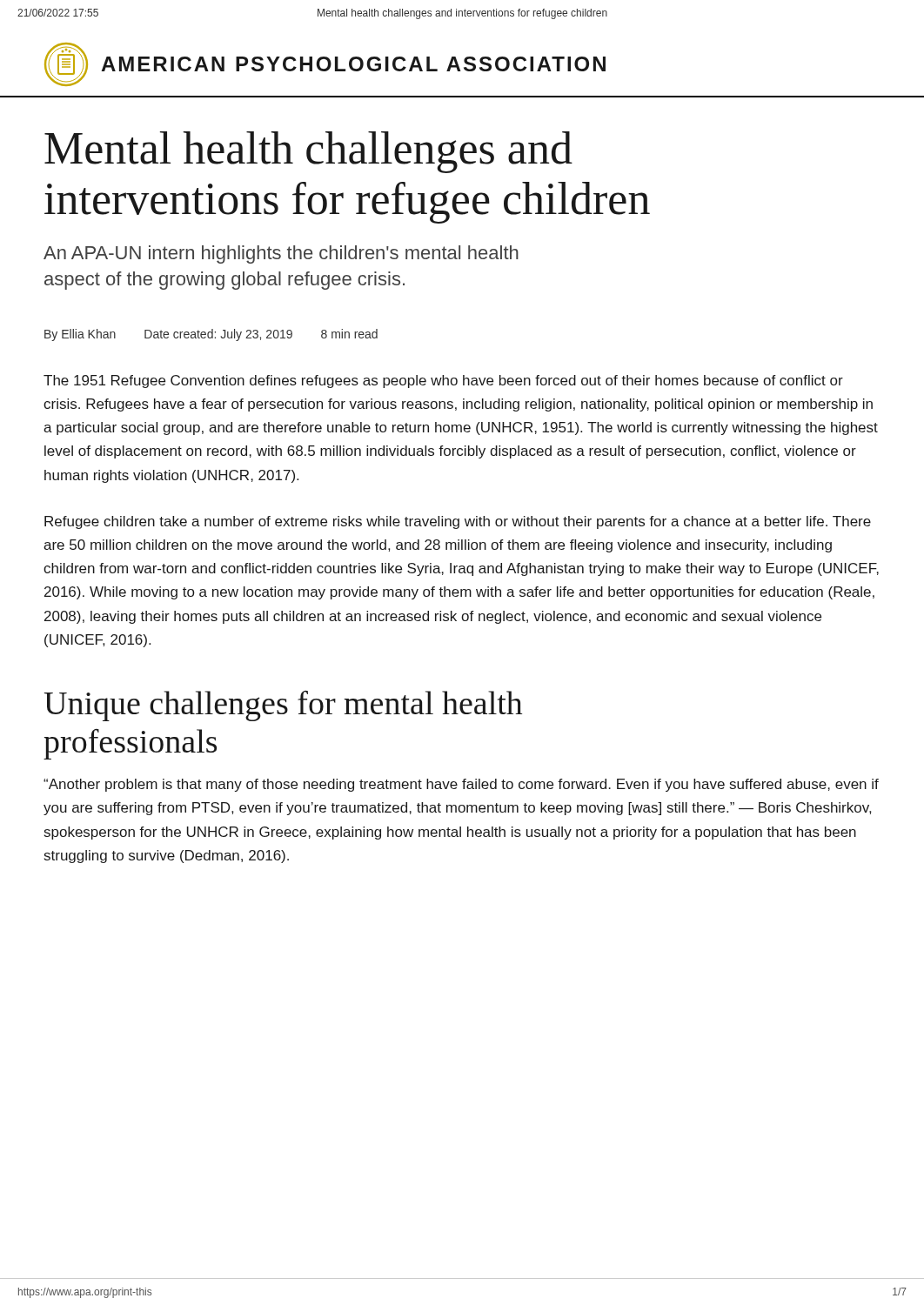Point to the block beginning "An APA-UN intern highlights the children's mental"
This screenshot has height=1305, width=924.
[x=281, y=266]
